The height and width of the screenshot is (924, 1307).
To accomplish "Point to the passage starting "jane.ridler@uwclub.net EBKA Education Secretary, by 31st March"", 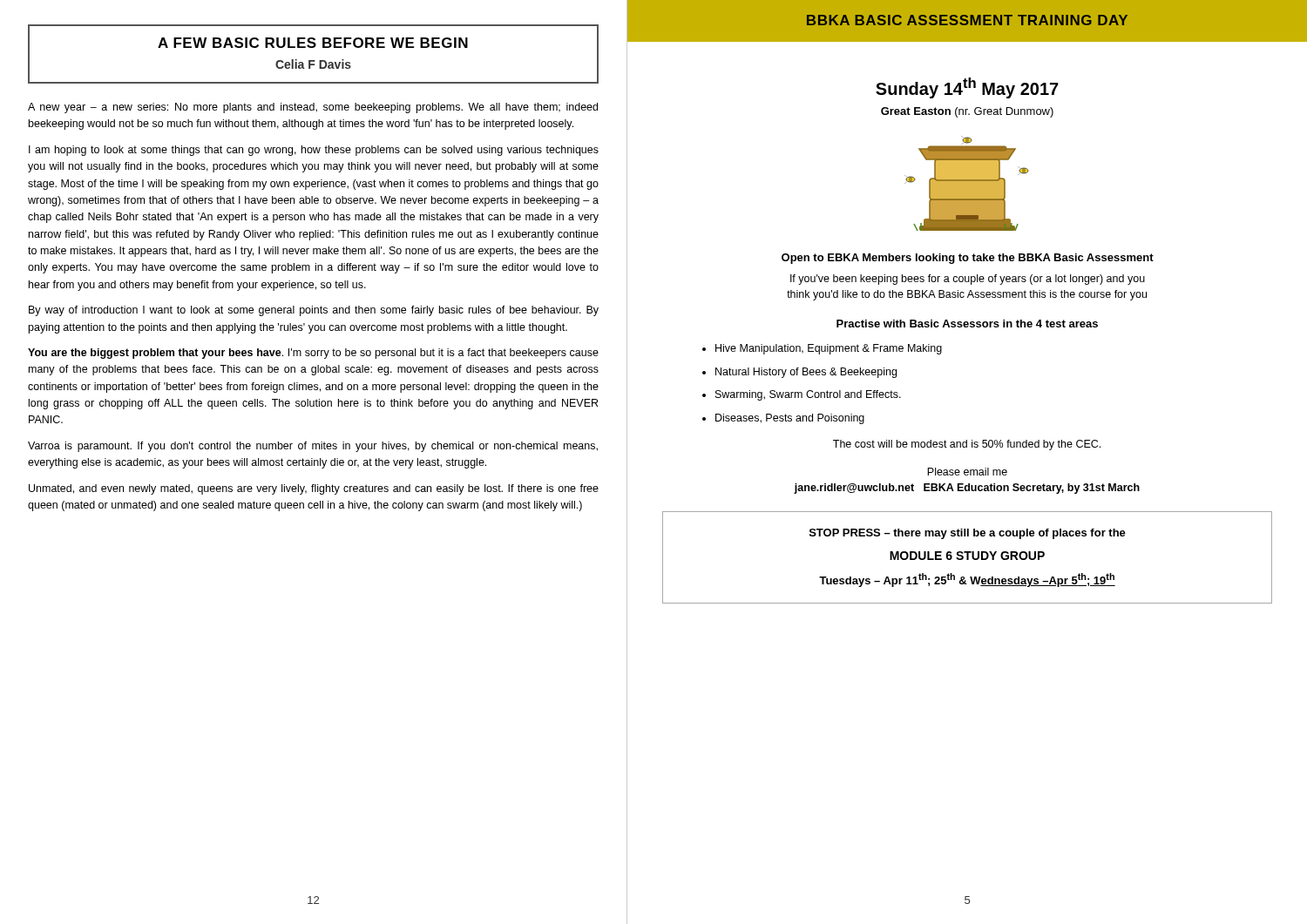I will click(x=967, y=488).
